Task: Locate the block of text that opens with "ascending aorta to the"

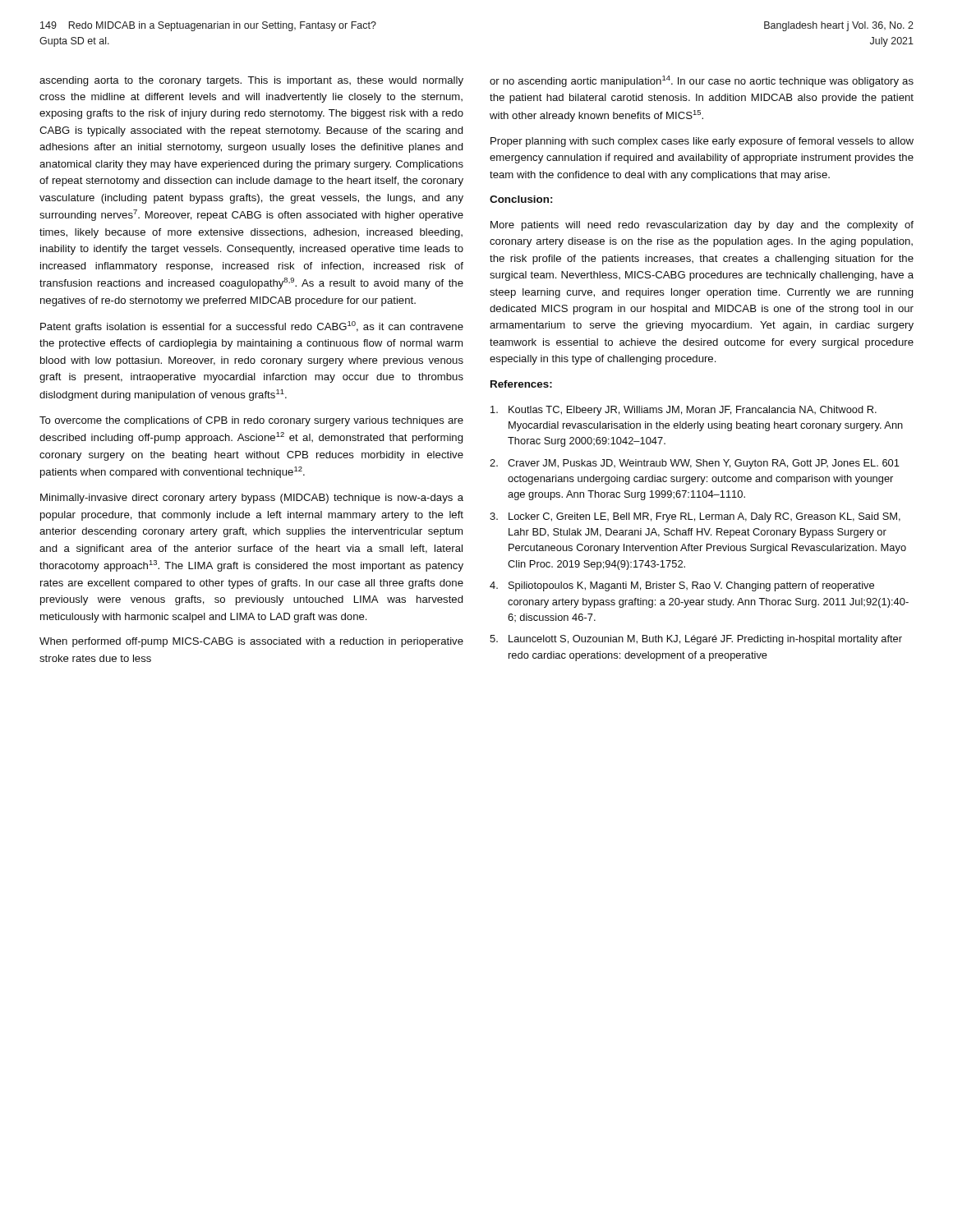Action: 251,191
